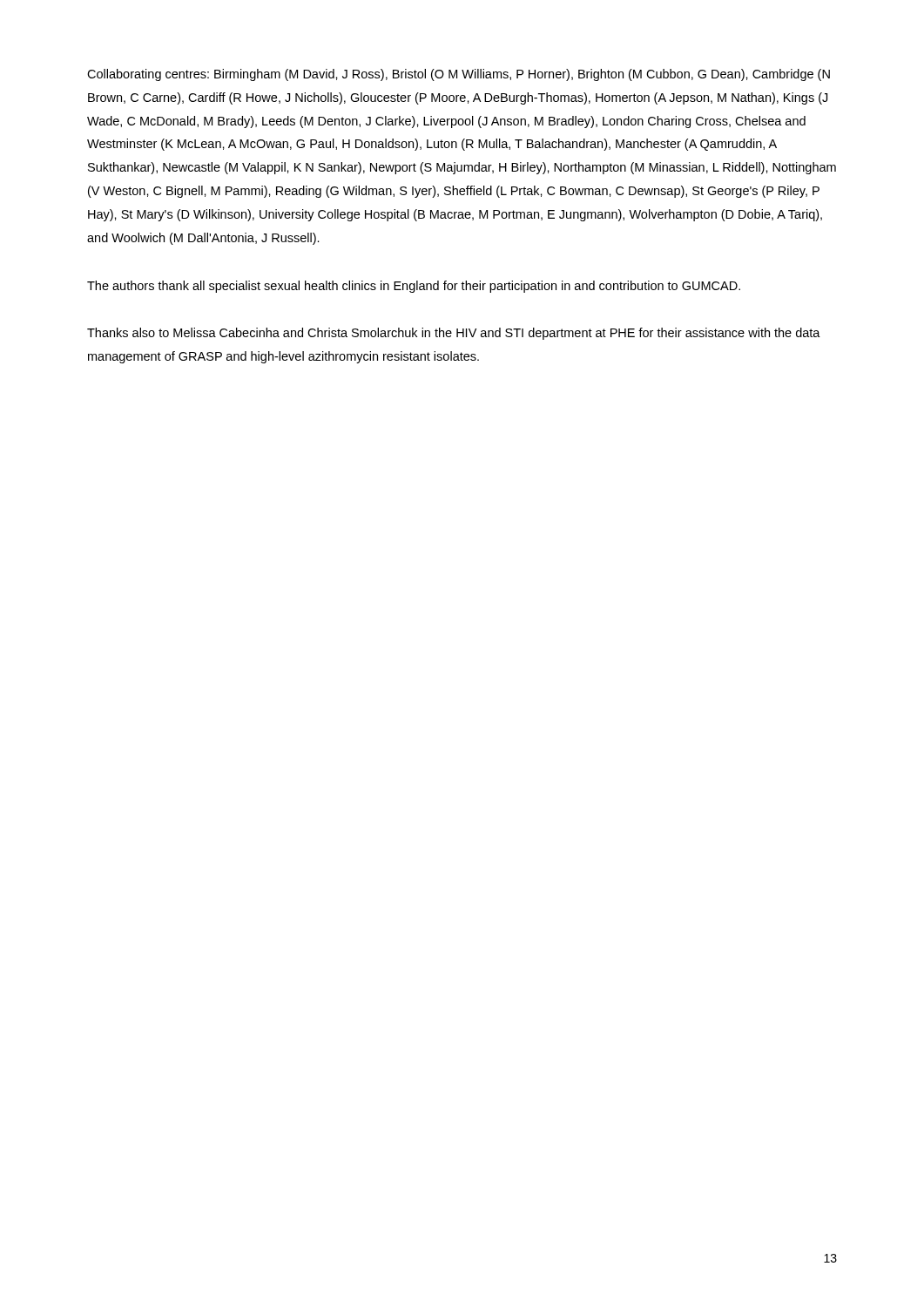
Task: Locate the block of text that opens with "Collaborating centres: Birmingham (M David,"
Action: (x=462, y=156)
